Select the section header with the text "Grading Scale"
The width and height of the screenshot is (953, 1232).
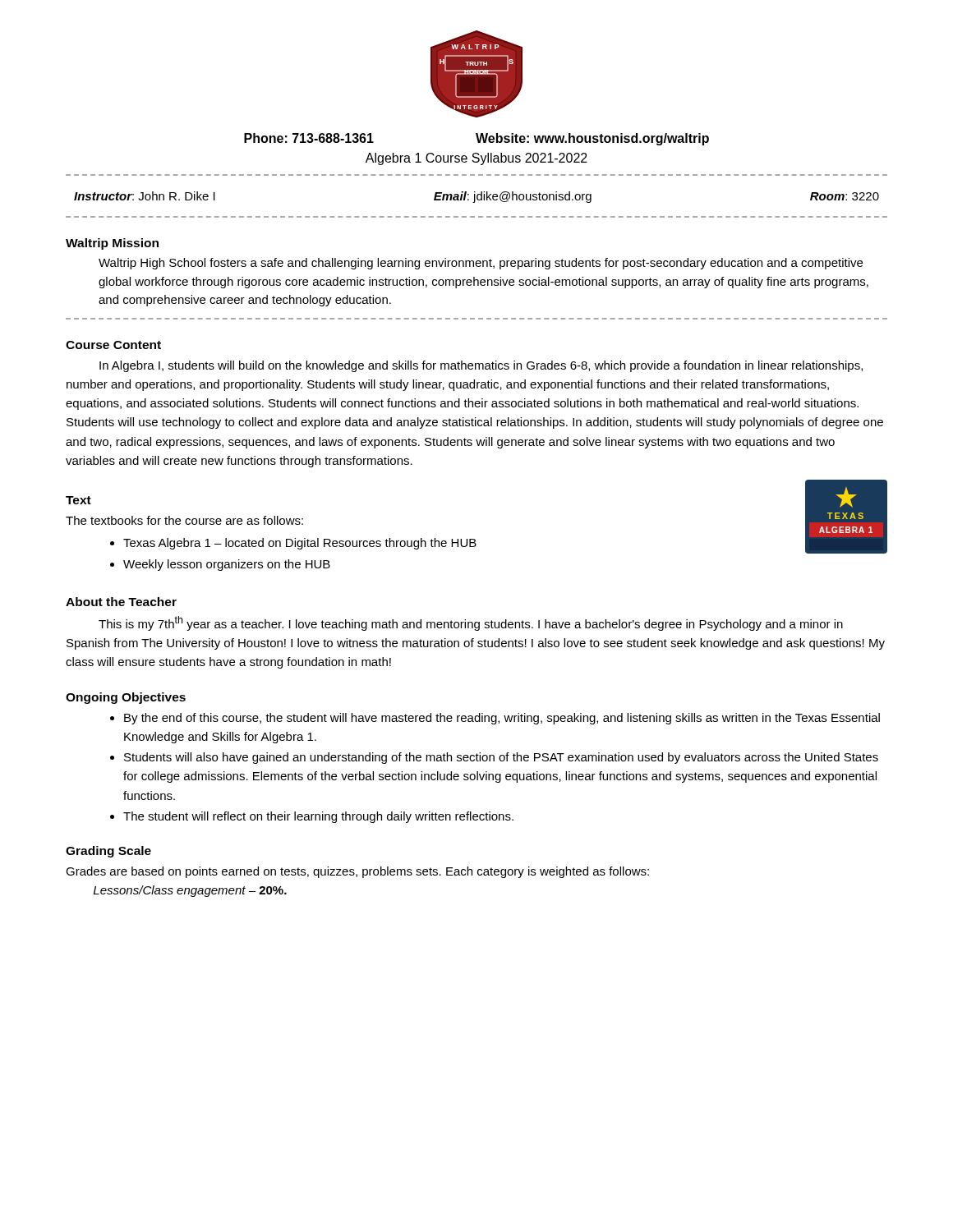(x=109, y=851)
